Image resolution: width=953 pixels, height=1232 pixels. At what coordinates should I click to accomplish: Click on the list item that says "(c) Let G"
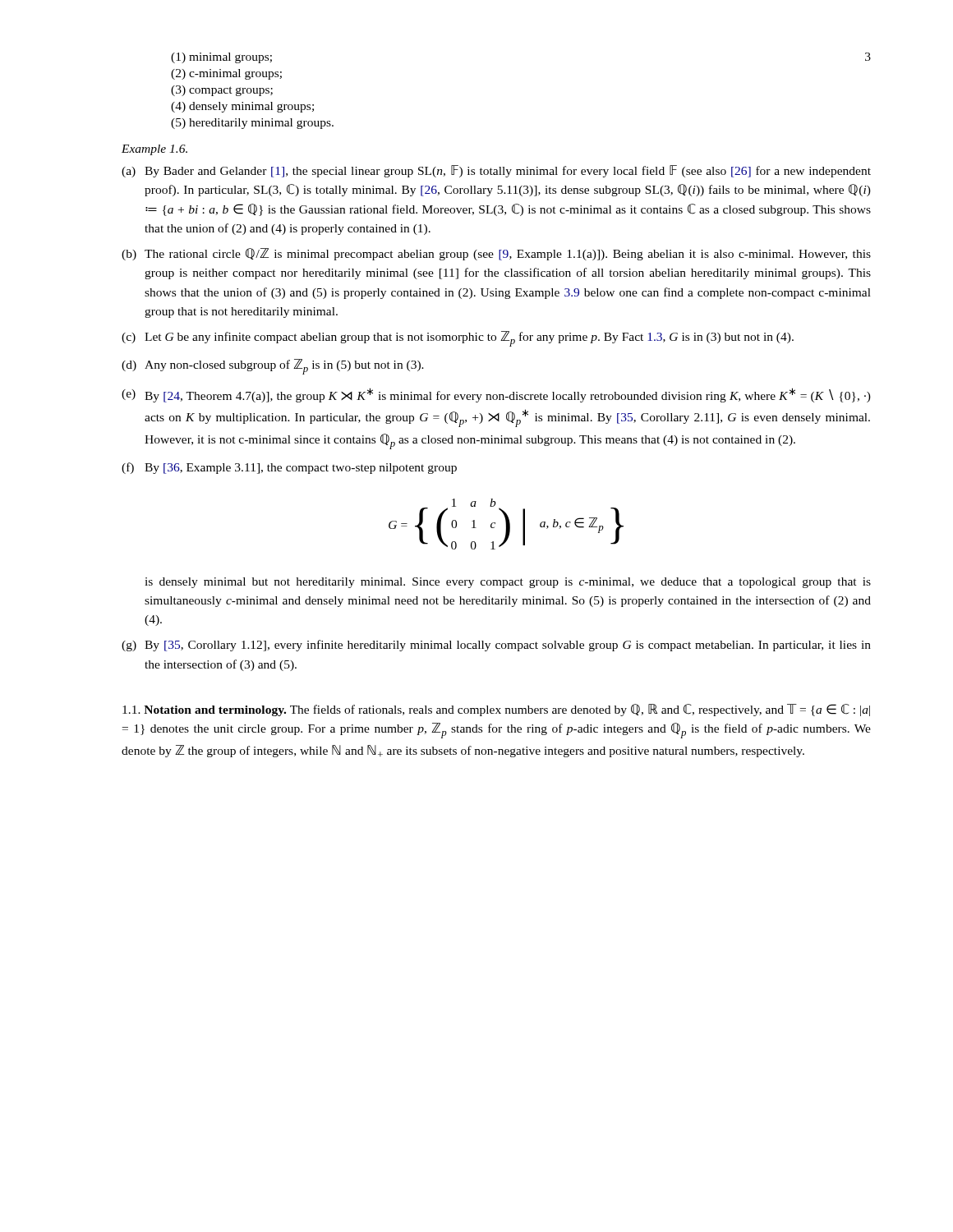point(496,338)
